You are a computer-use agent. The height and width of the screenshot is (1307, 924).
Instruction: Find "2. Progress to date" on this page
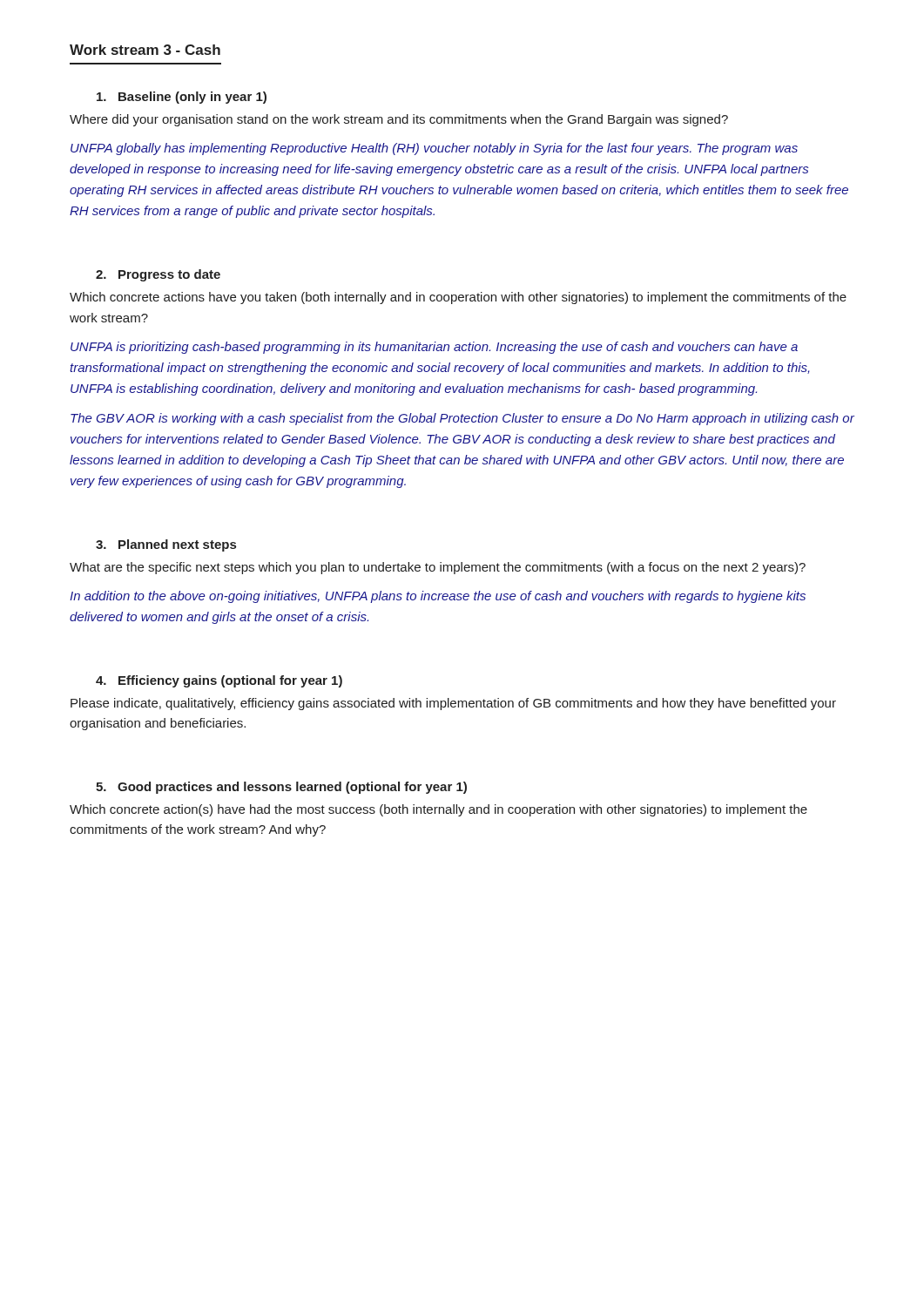click(x=158, y=274)
